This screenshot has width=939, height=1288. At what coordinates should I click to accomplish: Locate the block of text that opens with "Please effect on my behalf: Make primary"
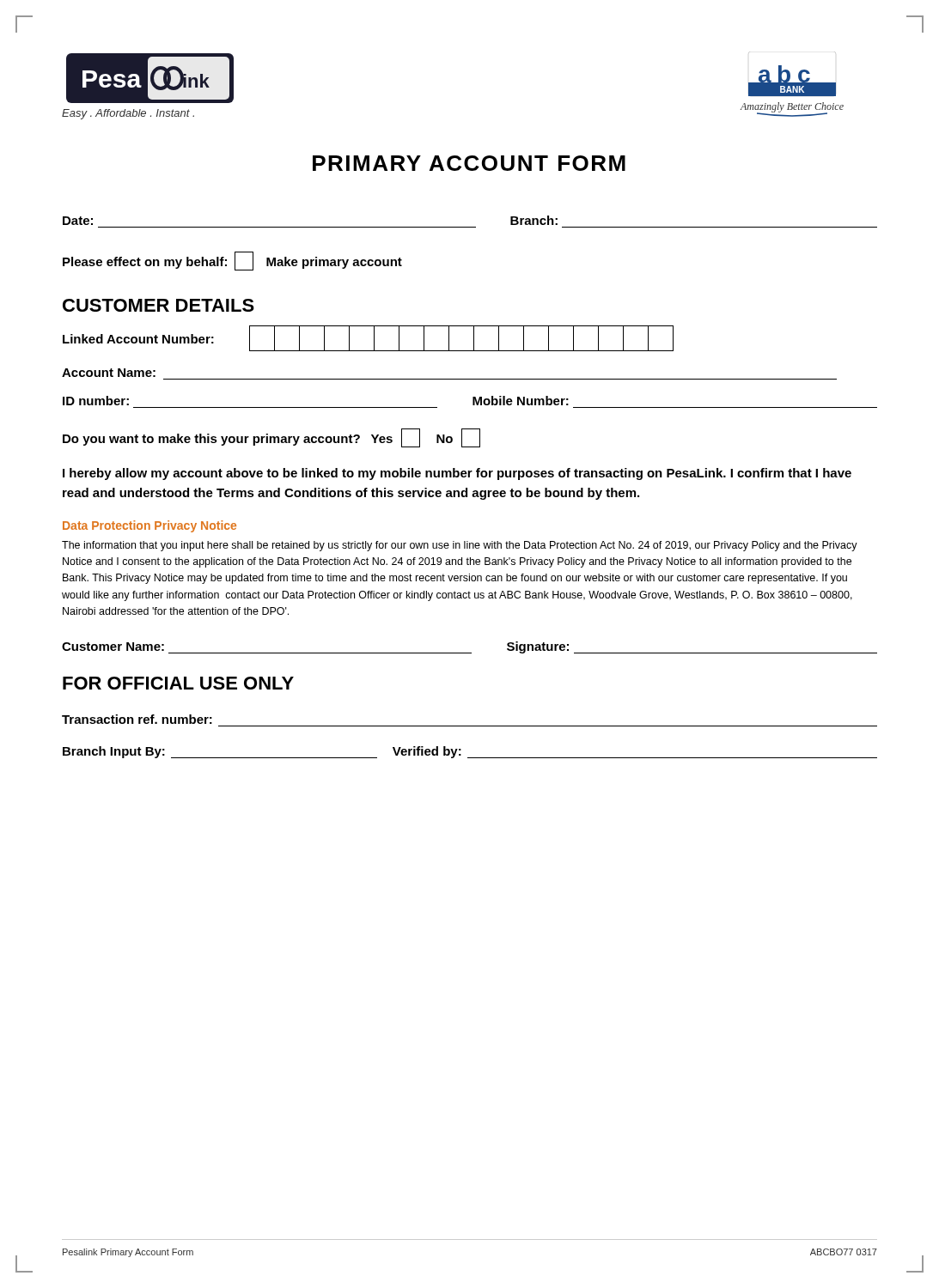[232, 261]
